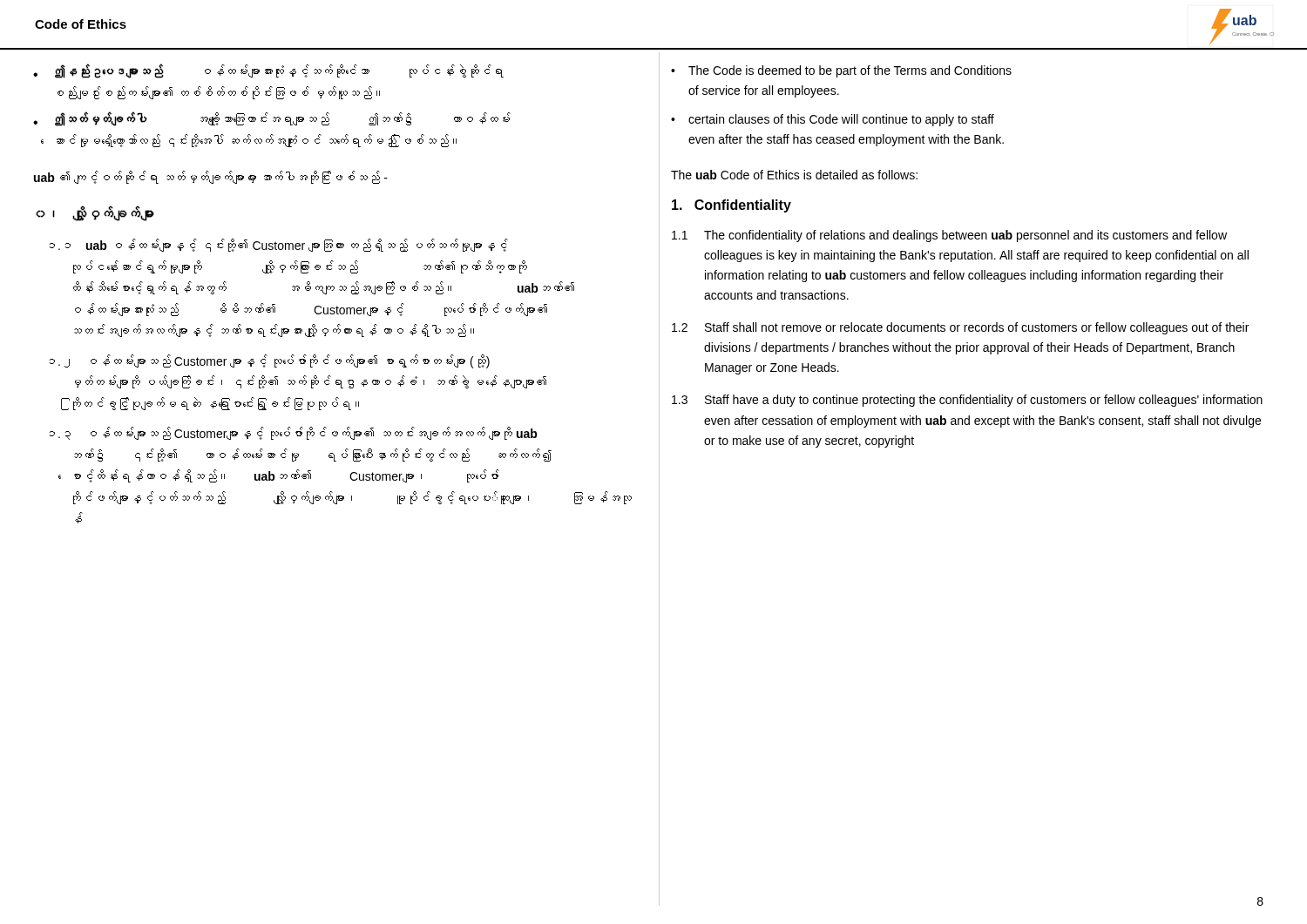Click on the block starting "• ဤသတ်မှတ်ချက်ပါ အချို့သောအကြောင်းအရာများသည်"
This screenshot has width=1307, height=924.
click(272, 130)
